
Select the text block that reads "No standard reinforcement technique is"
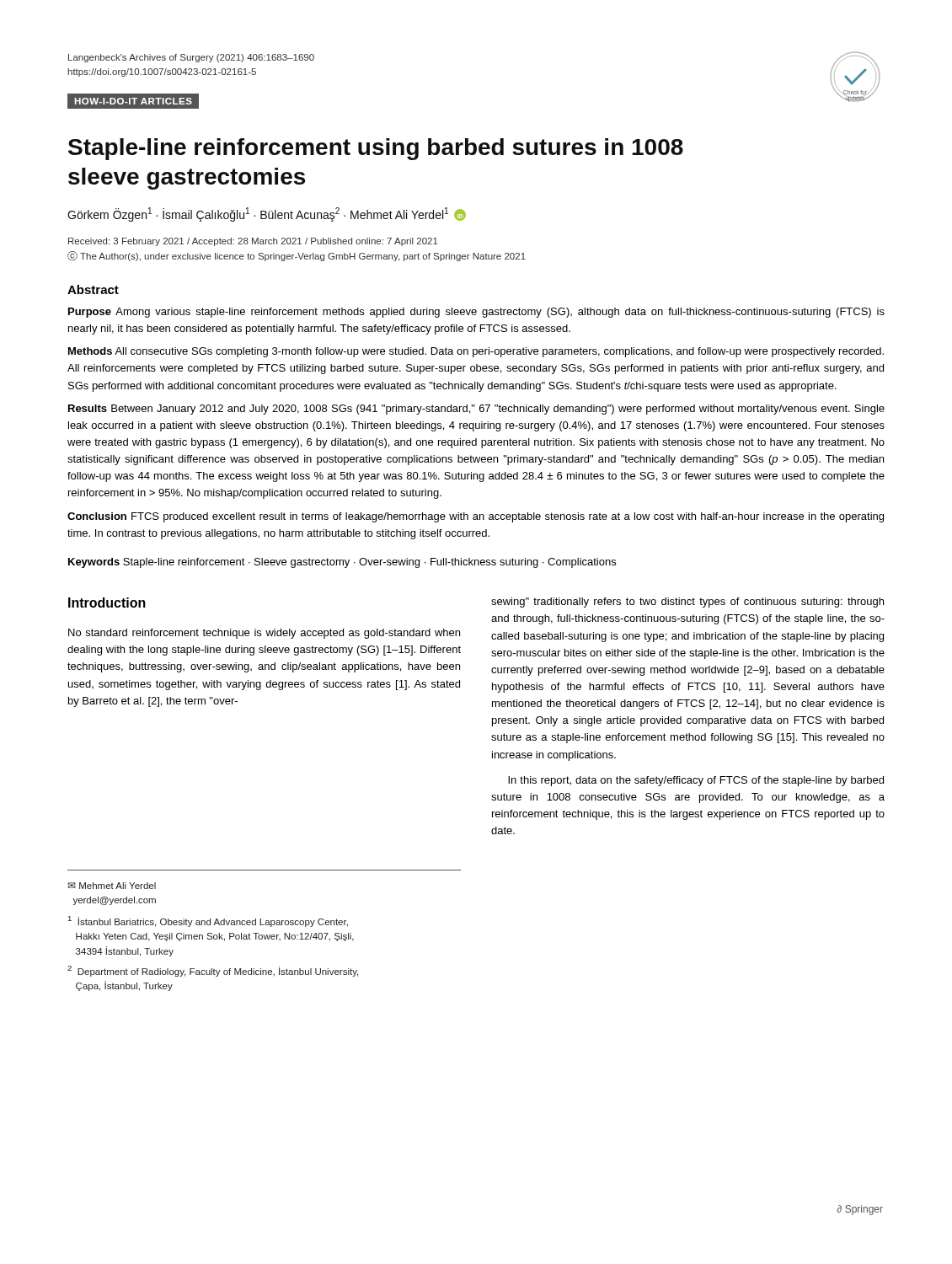pos(264,667)
